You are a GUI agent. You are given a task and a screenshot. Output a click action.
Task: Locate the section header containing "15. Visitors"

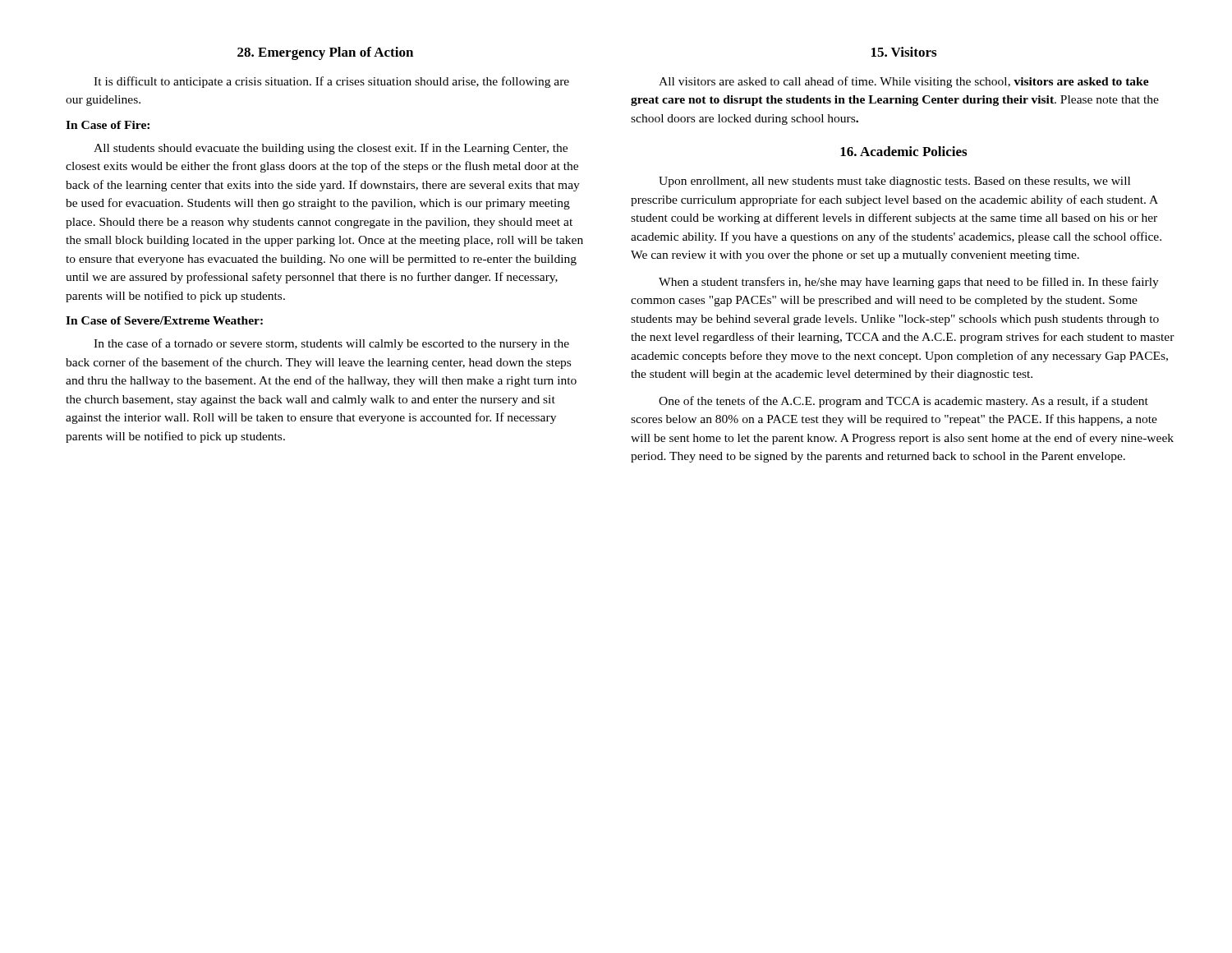pyautogui.click(x=903, y=52)
